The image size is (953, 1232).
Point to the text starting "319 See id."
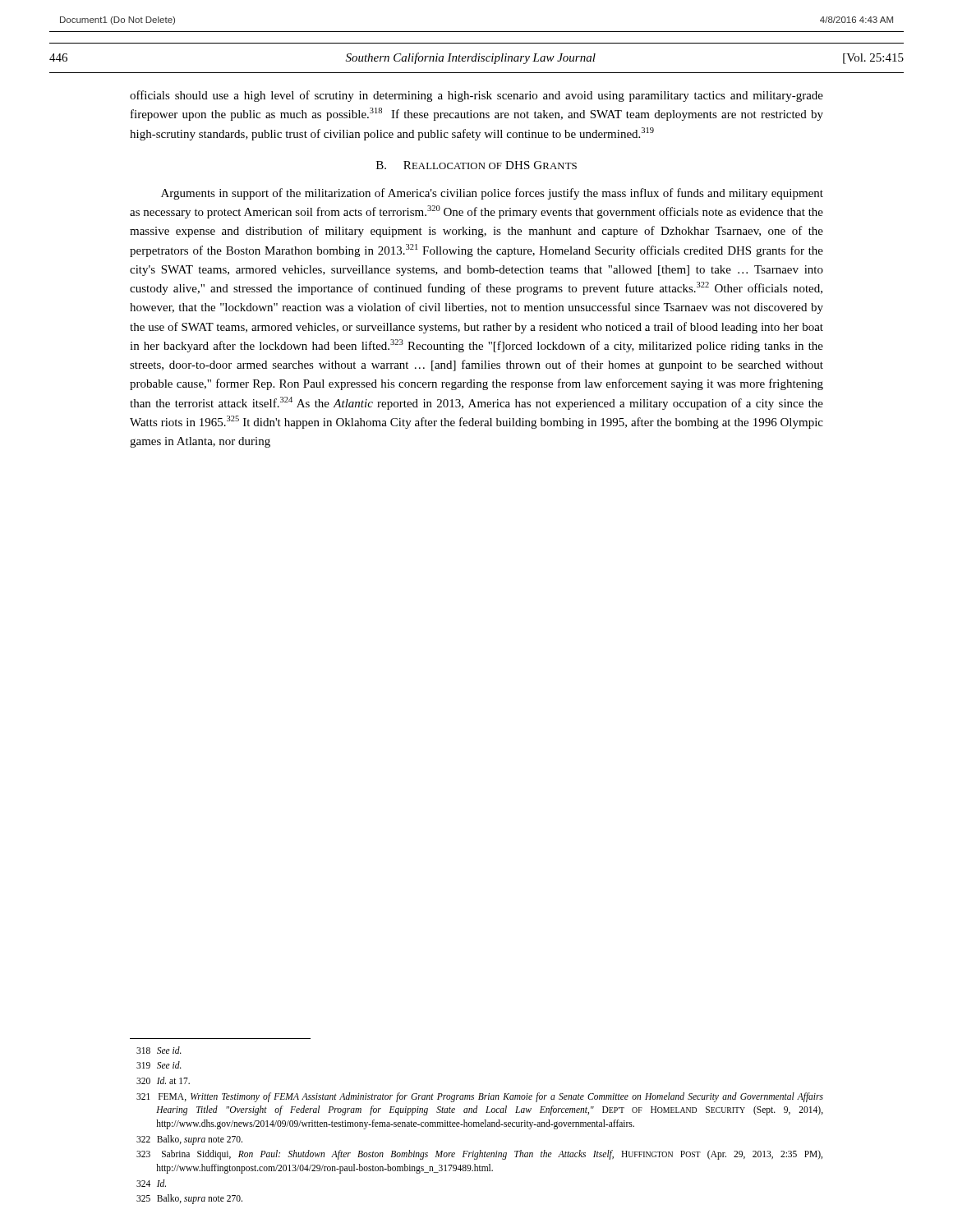(156, 1066)
